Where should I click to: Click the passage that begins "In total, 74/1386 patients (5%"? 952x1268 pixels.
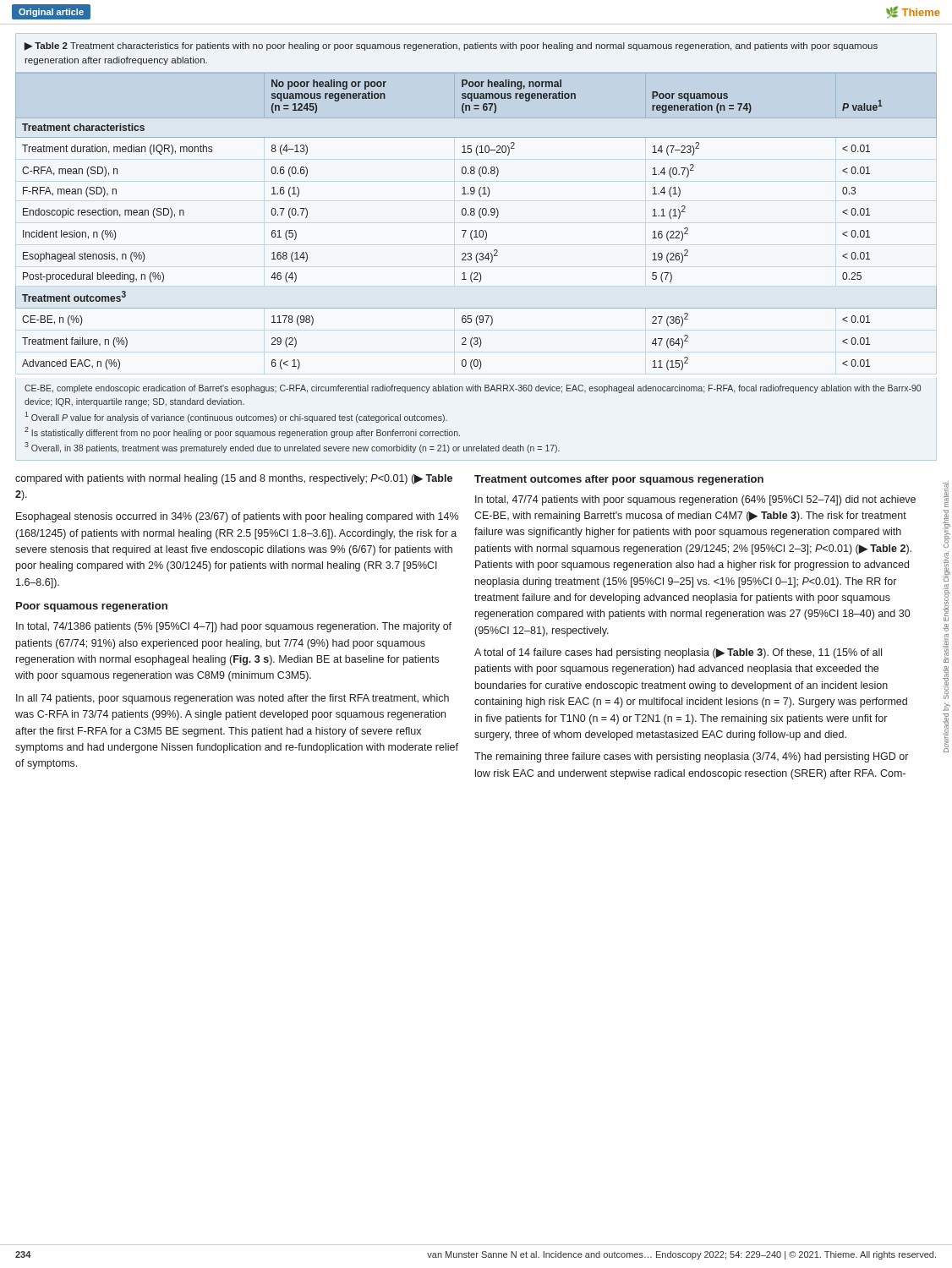237,696
